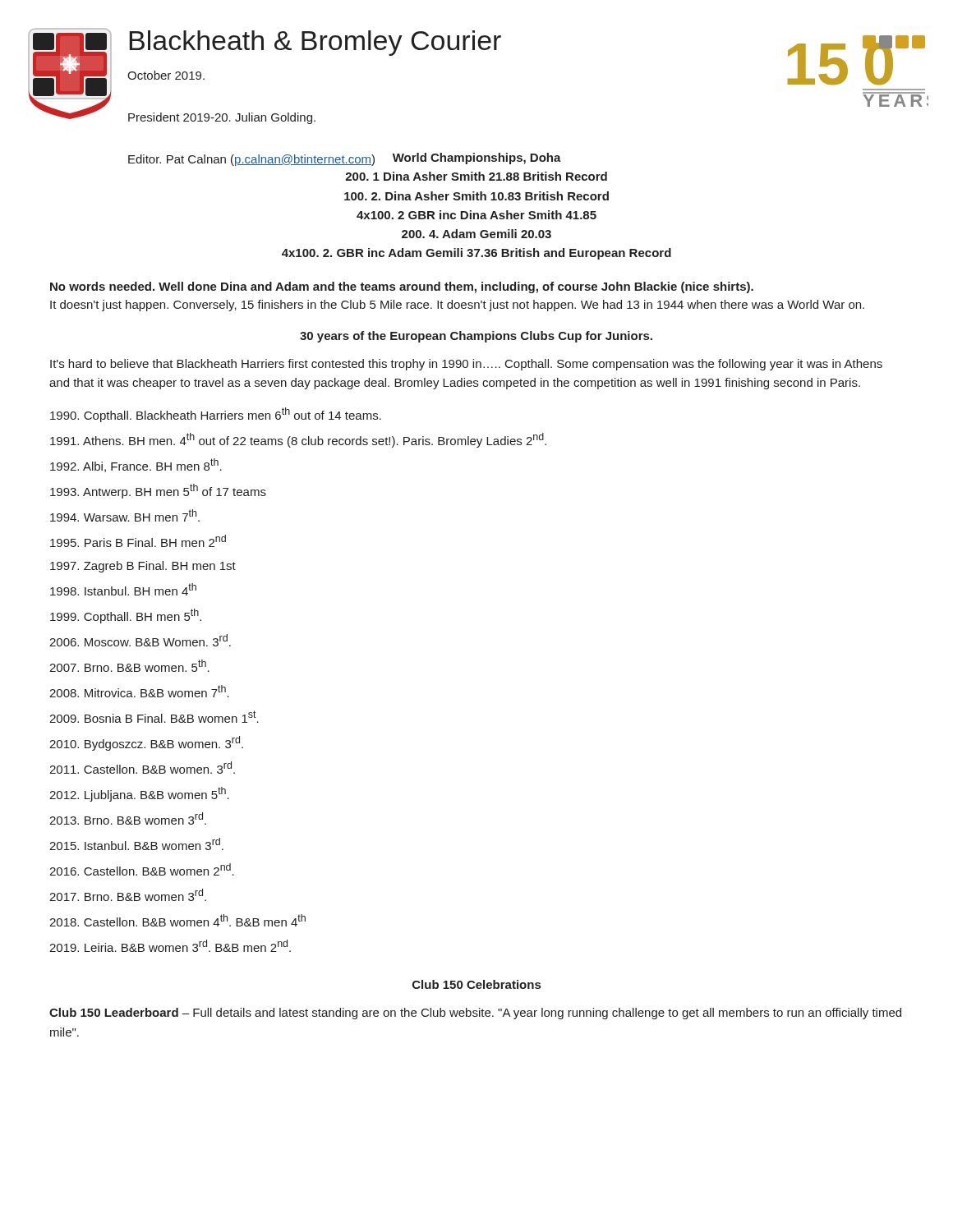Viewport: 953px width, 1232px height.
Task: Find the text block that says "It's hard to believe that Blackheath"
Action: tap(466, 373)
